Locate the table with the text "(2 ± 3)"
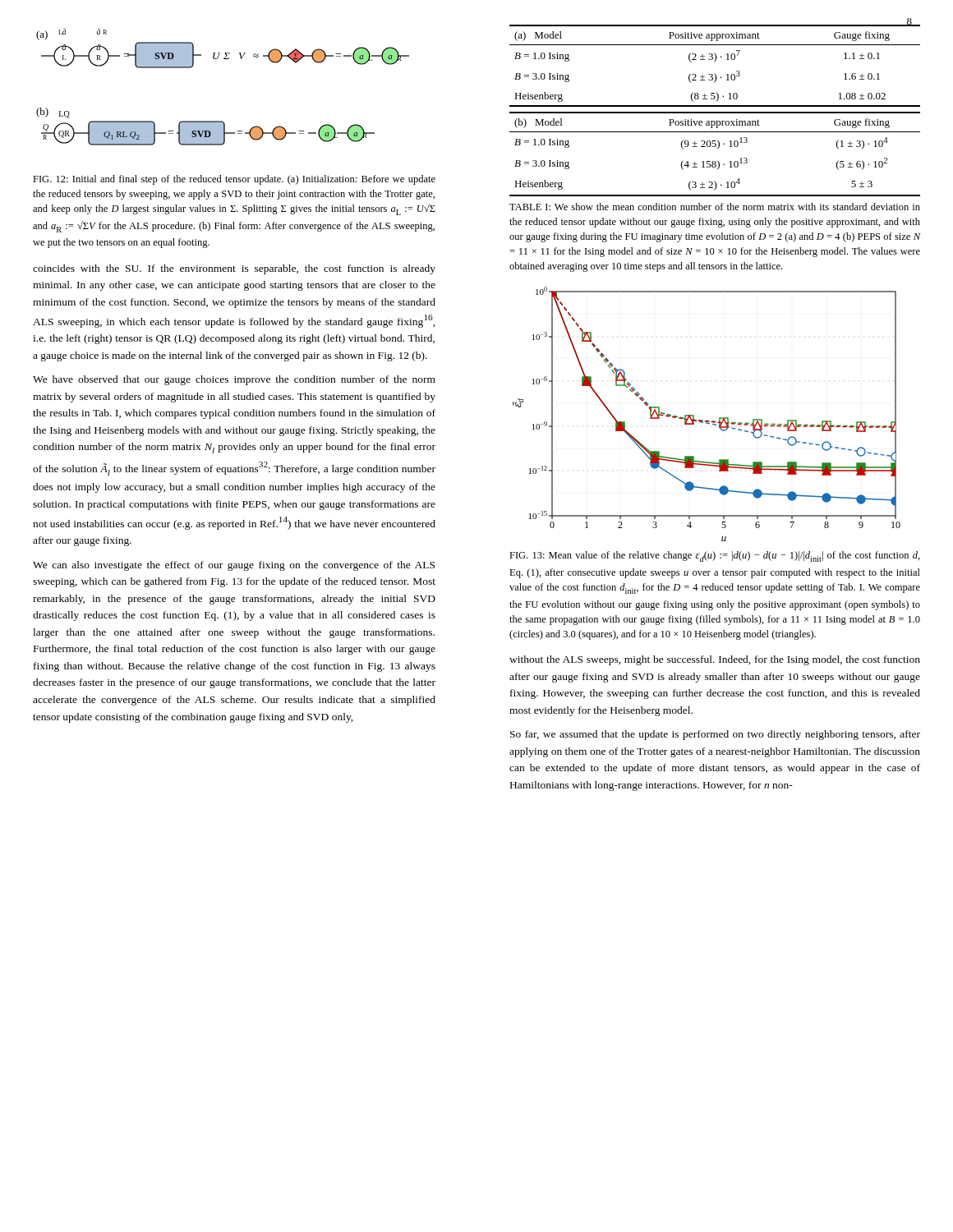This screenshot has height=1232, width=953. click(715, 66)
